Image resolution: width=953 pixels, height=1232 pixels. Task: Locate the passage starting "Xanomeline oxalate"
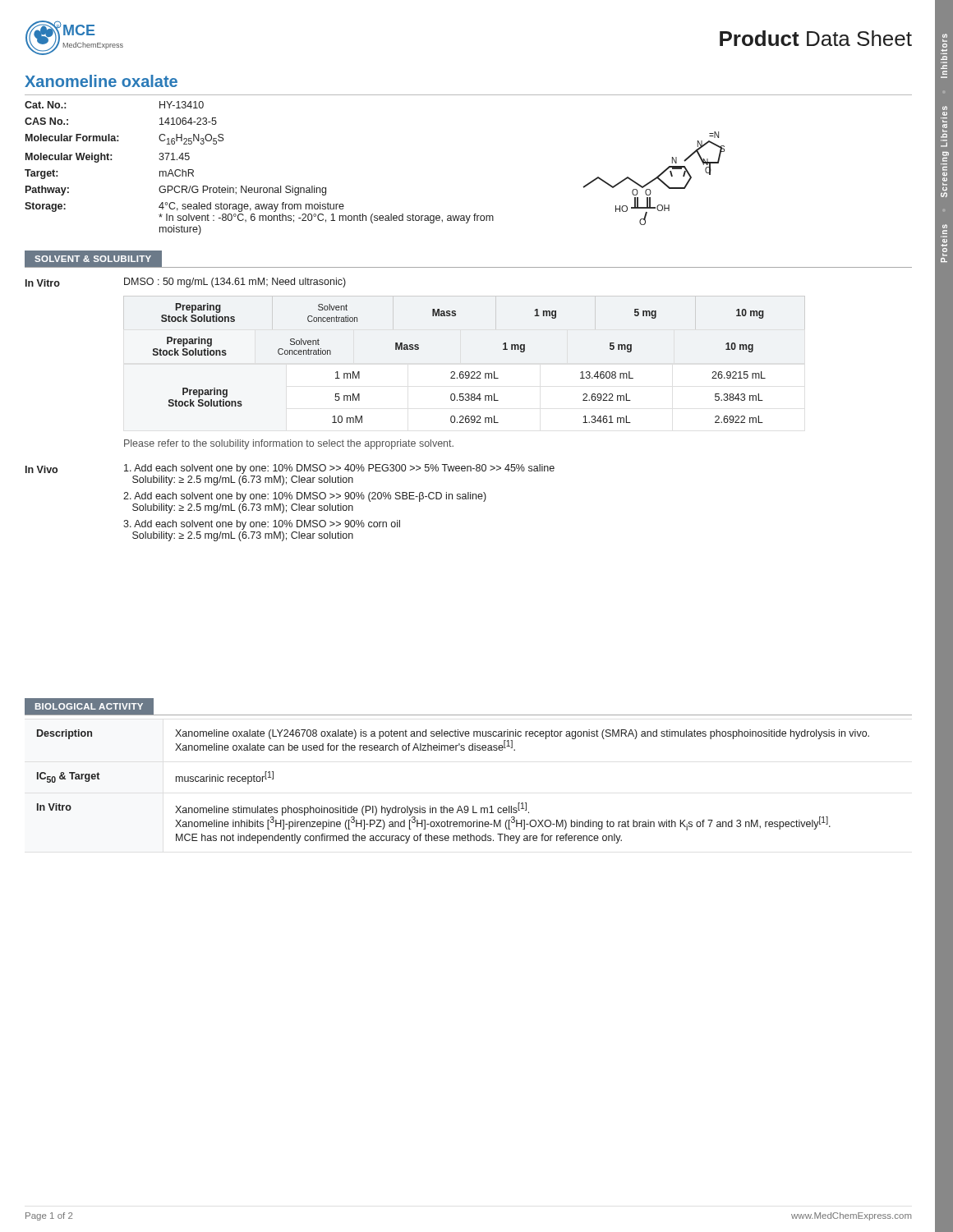(x=468, y=84)
